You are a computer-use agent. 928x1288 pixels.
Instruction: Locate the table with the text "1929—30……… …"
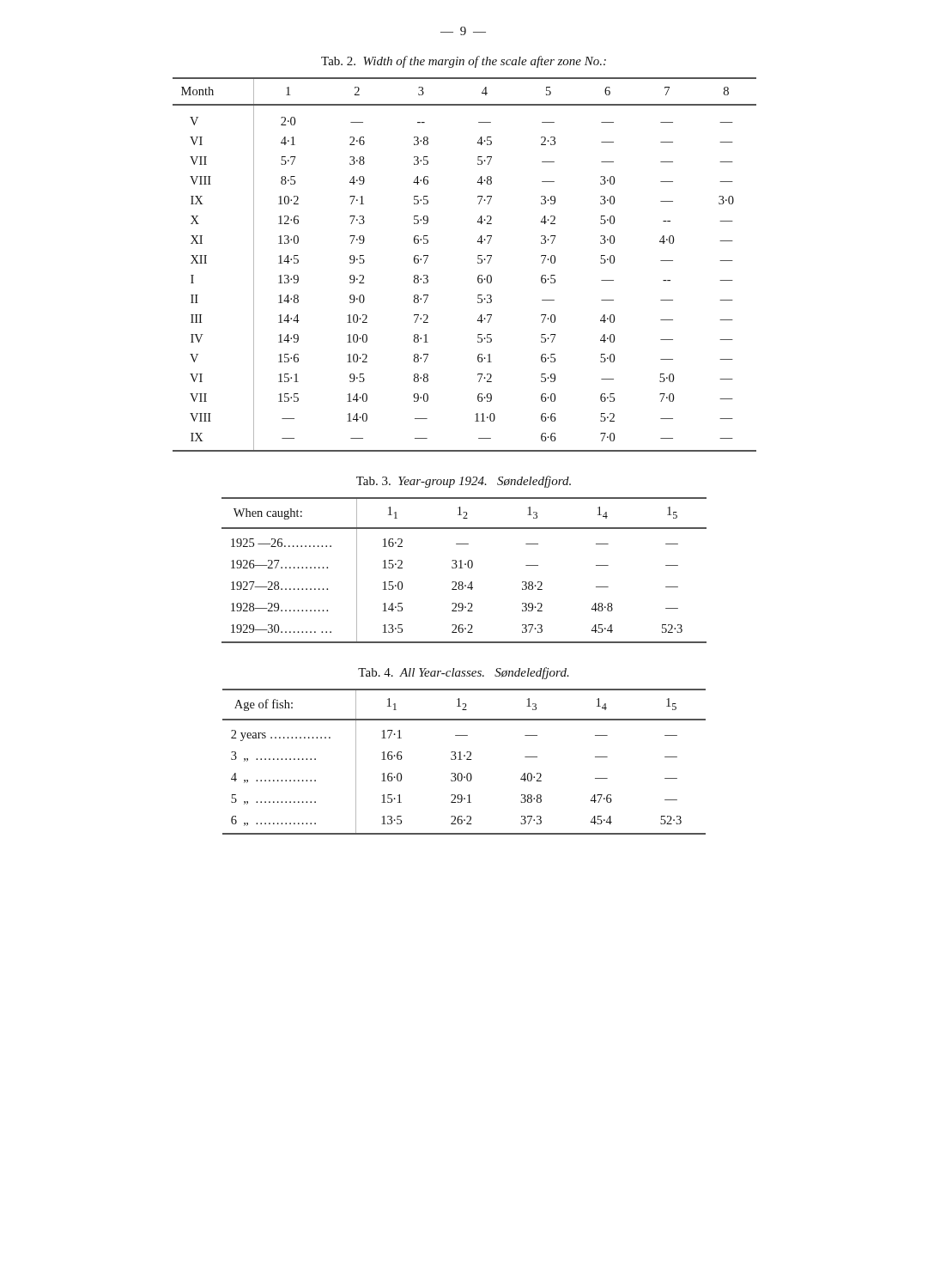click(x=464, y=570)
